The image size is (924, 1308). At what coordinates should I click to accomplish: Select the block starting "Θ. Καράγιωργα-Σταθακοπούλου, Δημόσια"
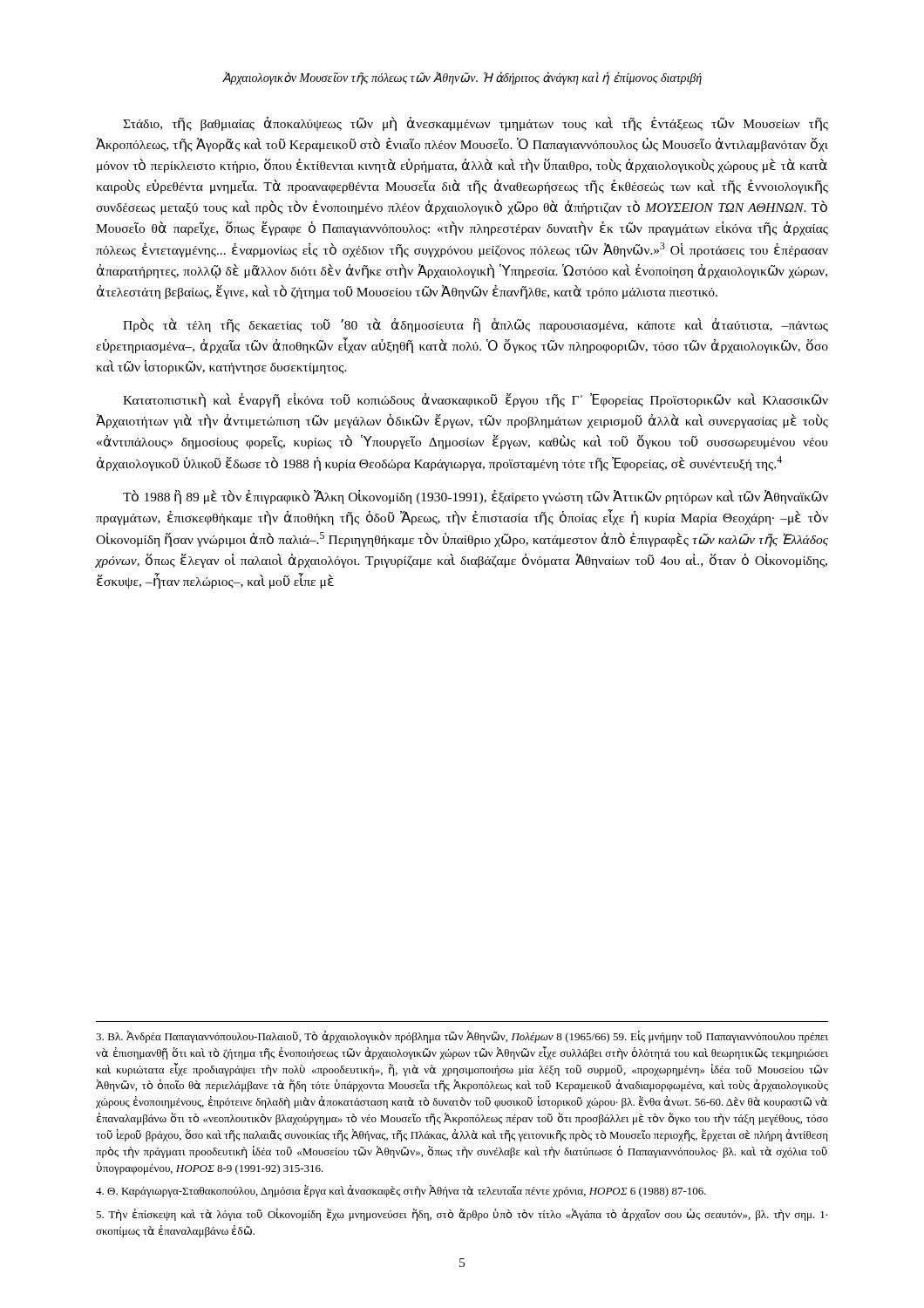(x=401, y=1191)
